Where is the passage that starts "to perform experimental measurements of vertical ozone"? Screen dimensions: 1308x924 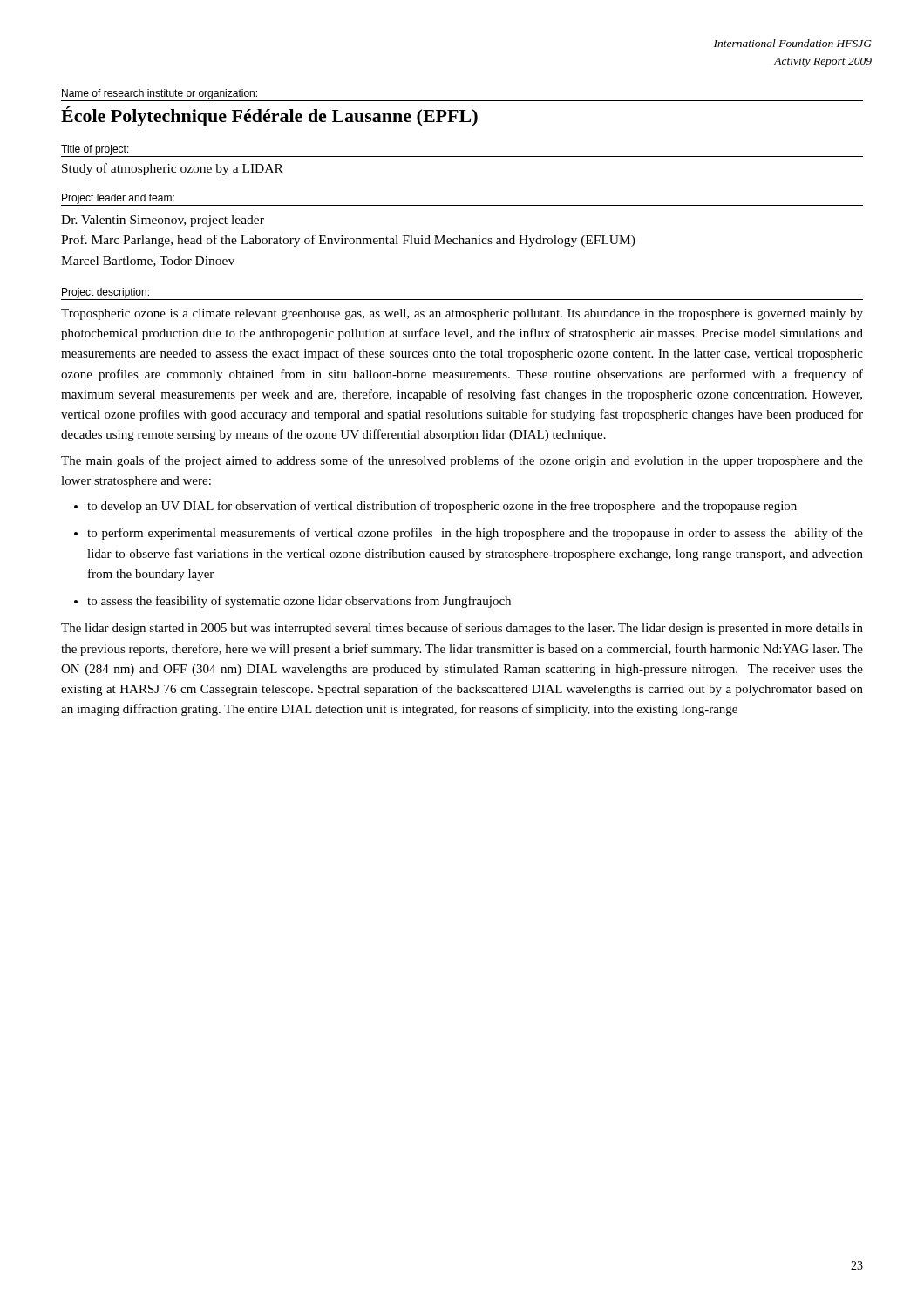pos(475,553)
